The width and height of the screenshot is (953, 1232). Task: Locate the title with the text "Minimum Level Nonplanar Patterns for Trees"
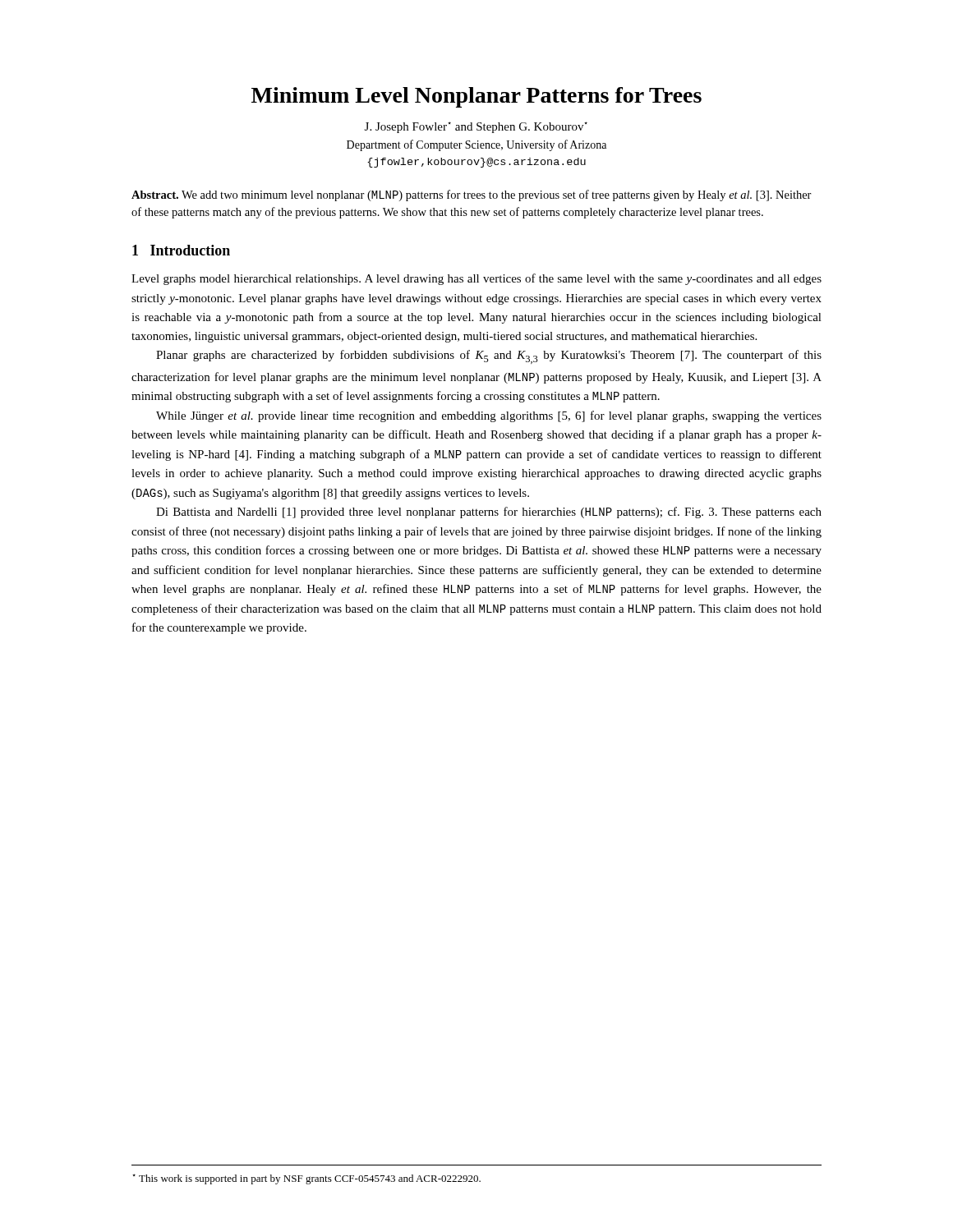pyautogui.click(x=476, y=95)
